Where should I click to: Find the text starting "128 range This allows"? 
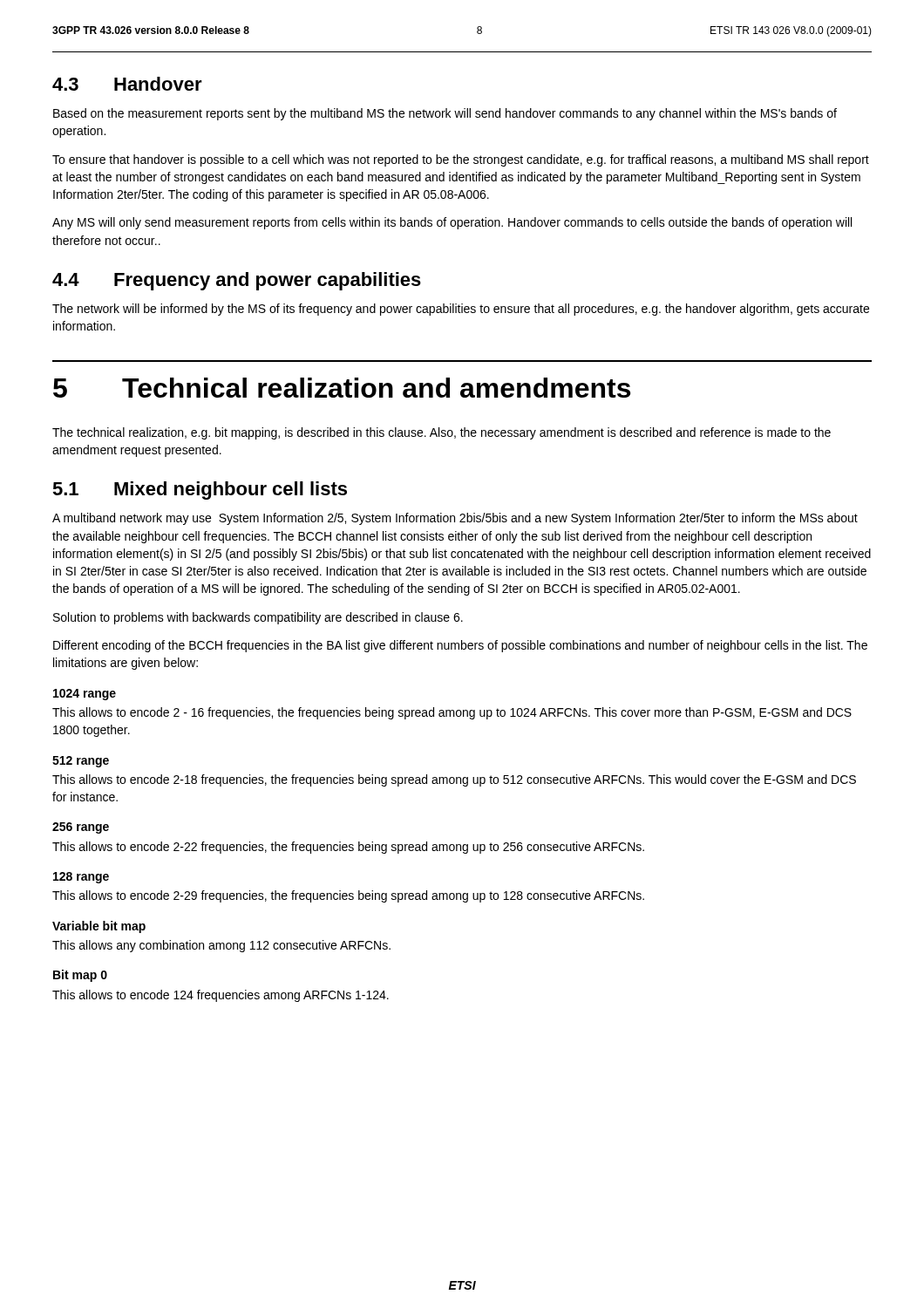point(462,886)
